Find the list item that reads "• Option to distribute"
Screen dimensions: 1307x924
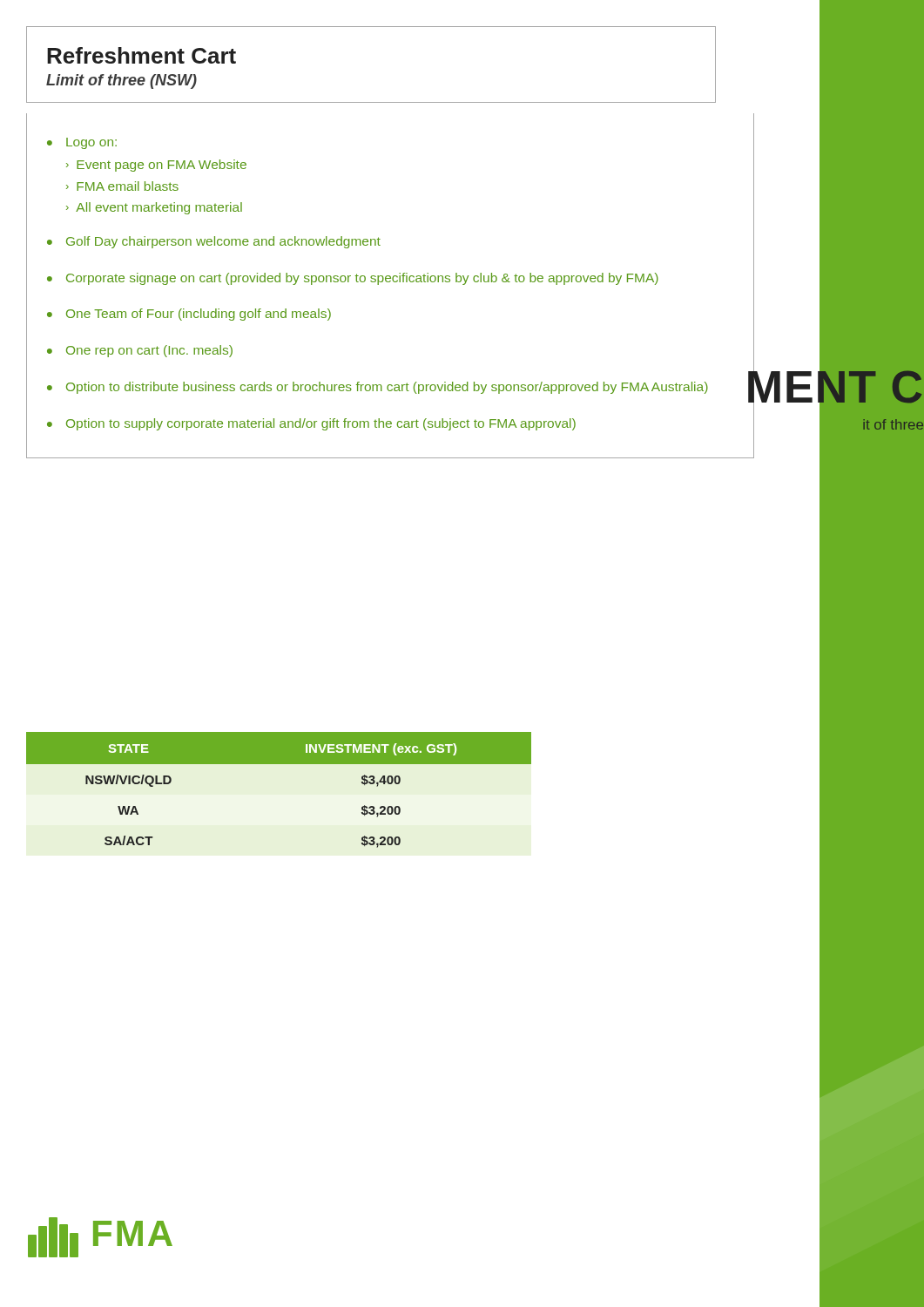(x=377, y=389)
